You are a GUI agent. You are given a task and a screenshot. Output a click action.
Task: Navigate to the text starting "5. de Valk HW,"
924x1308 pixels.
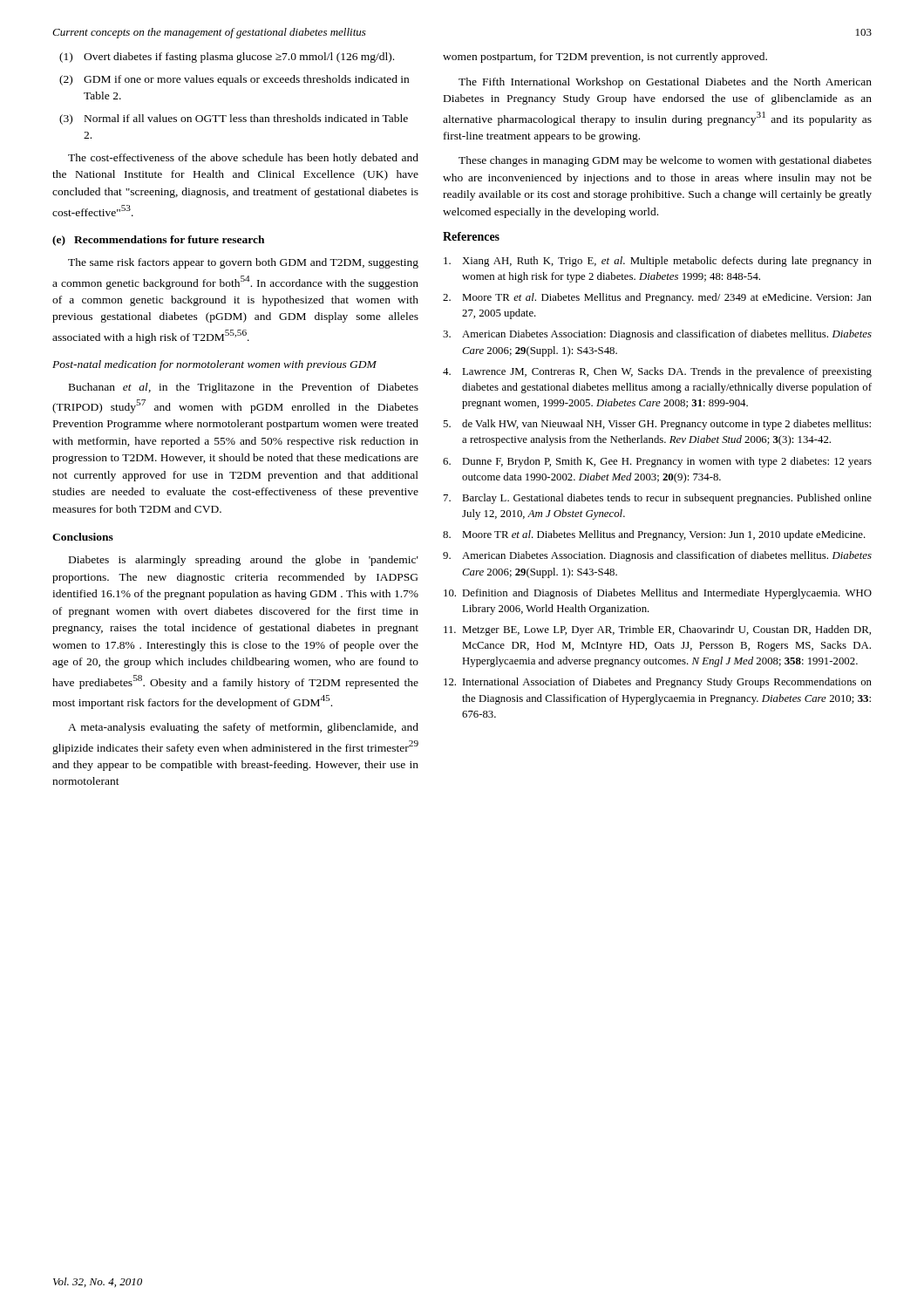[x=657, y=432]
